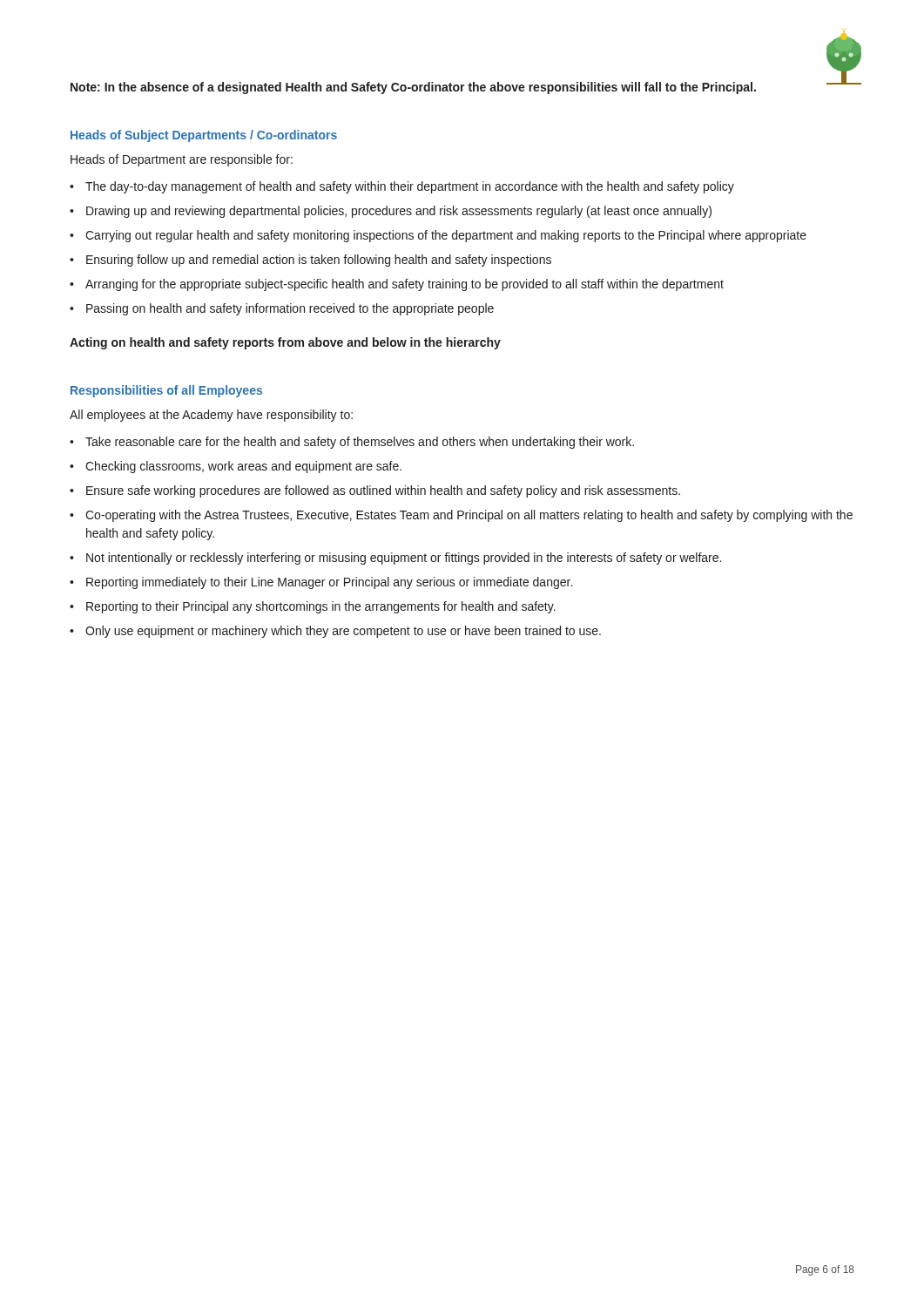924x1307 pixels.
Task: Locate the logo
Action: pyautogui.click(x=844, y=59)
